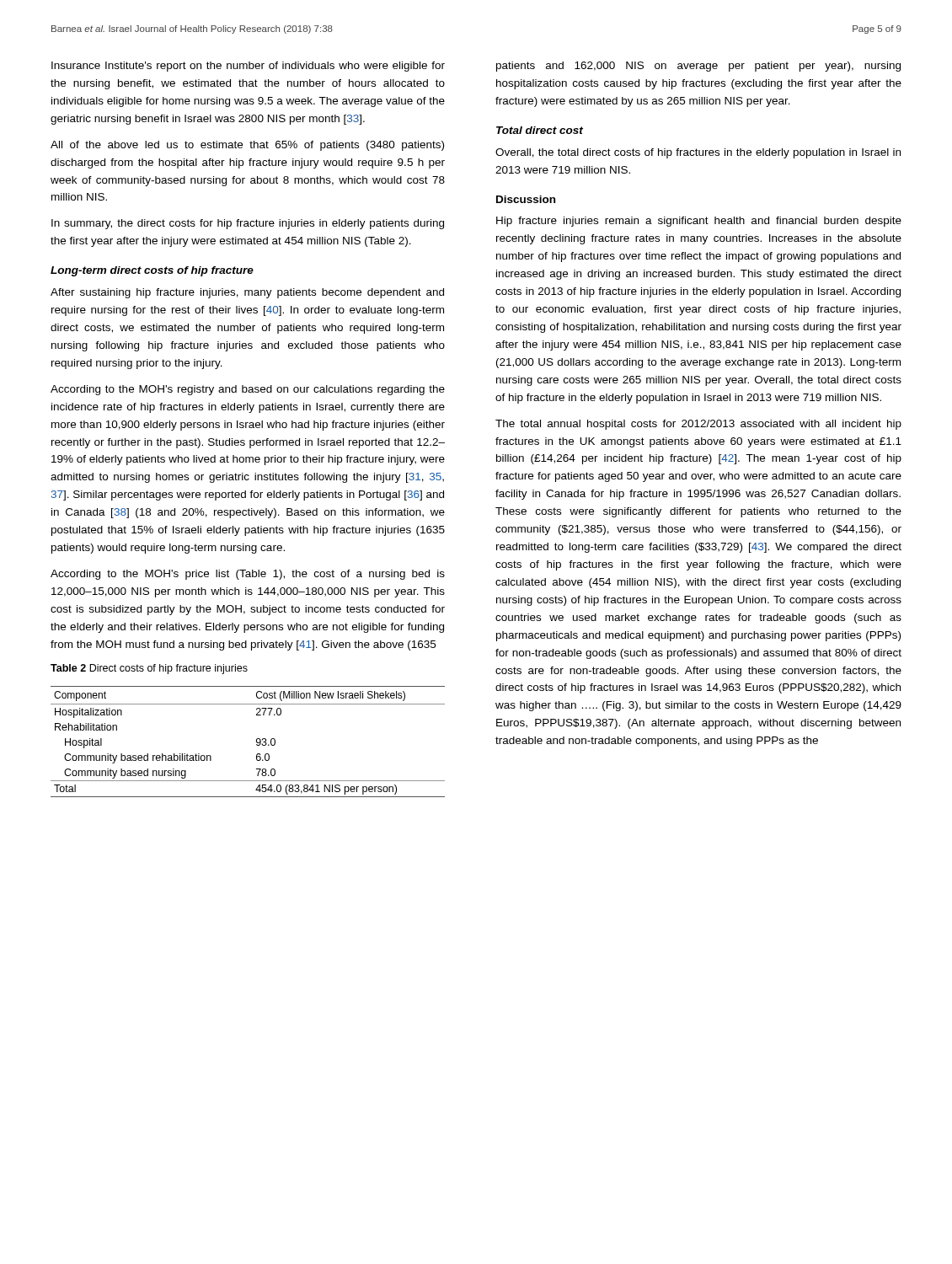Point to "Long-term direct costs of hip fracture"
The width and height of the screenshot is (952, 1264).
click(248, 271)
